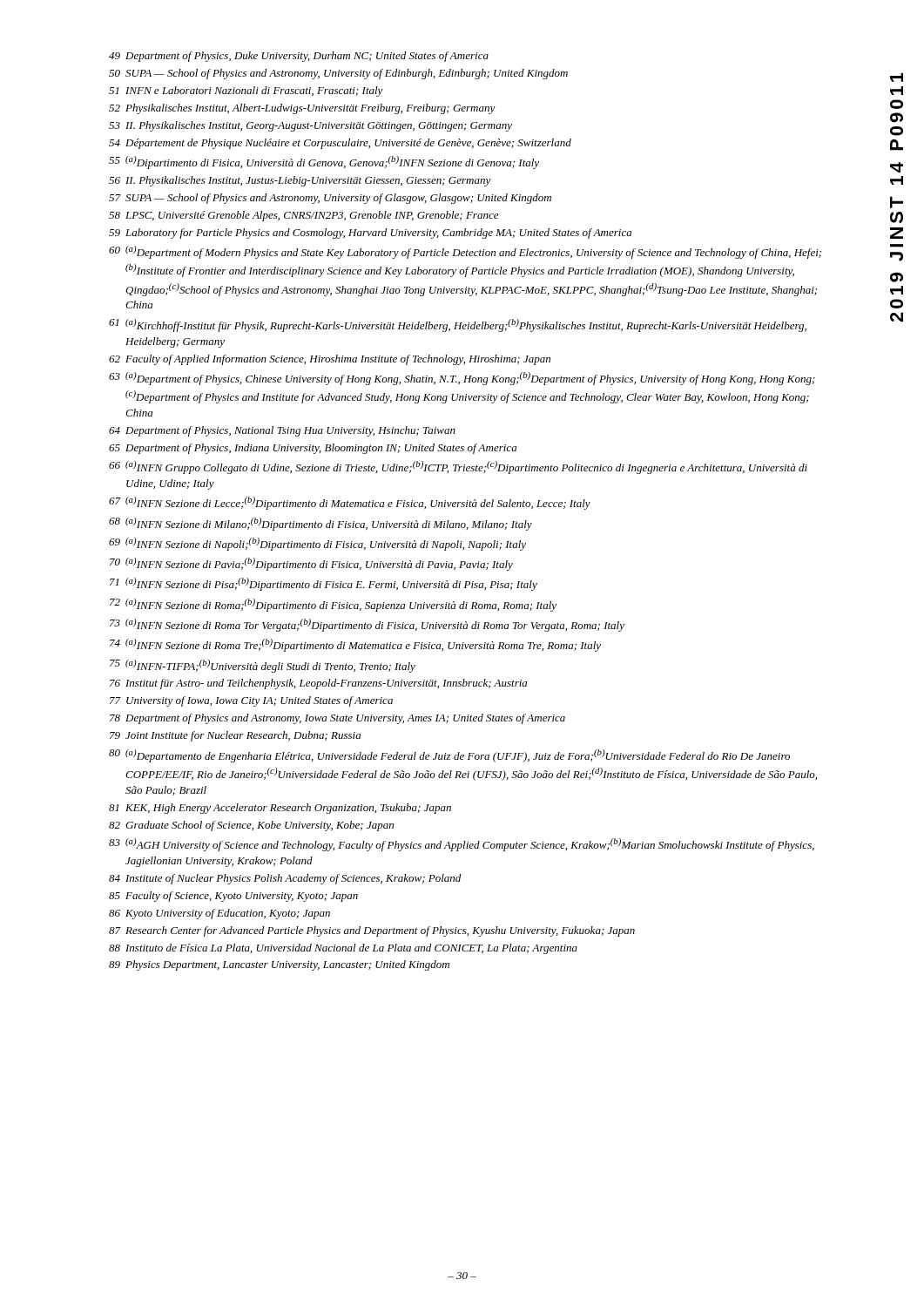Find the list item that reads "87 Research Center for"
The height and width of the screenshot is (1307, 924).
[x=460, y=930]
